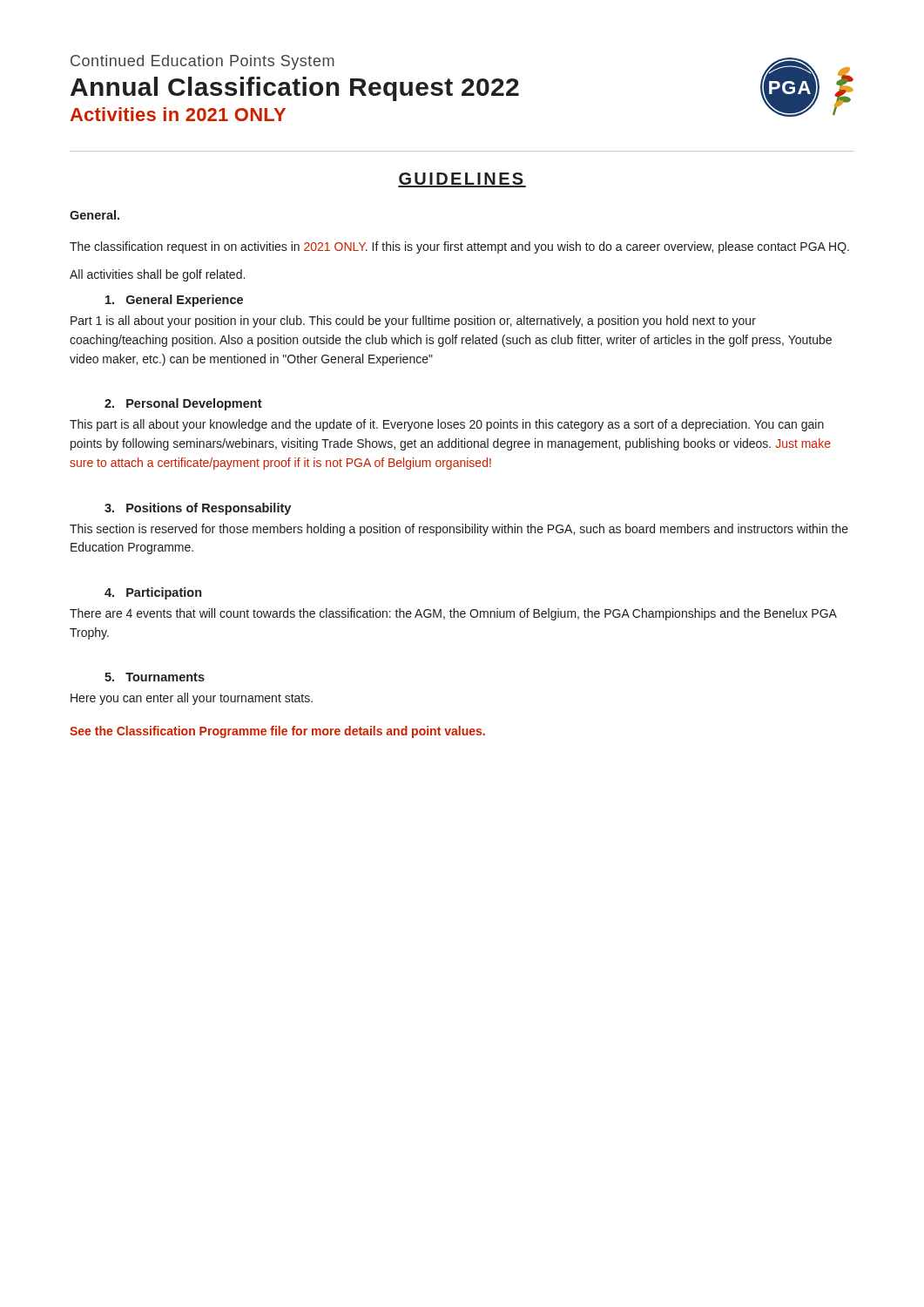Find the block starting "Part 1 is all about"
The height and width of the screenshot is (1307, 924).
(x=462, y=341)
